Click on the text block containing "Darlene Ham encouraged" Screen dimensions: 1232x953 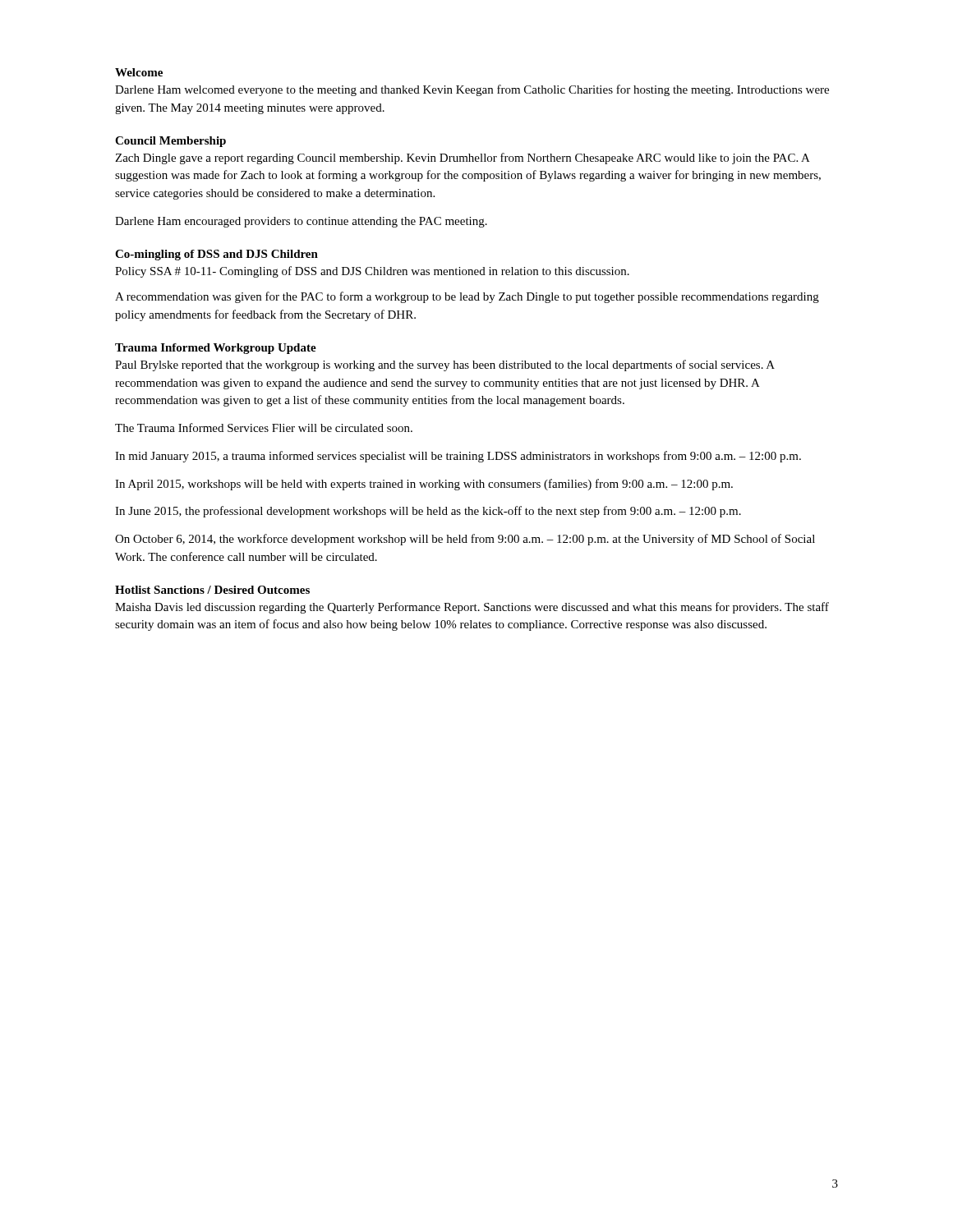click(x=301, y=221)
